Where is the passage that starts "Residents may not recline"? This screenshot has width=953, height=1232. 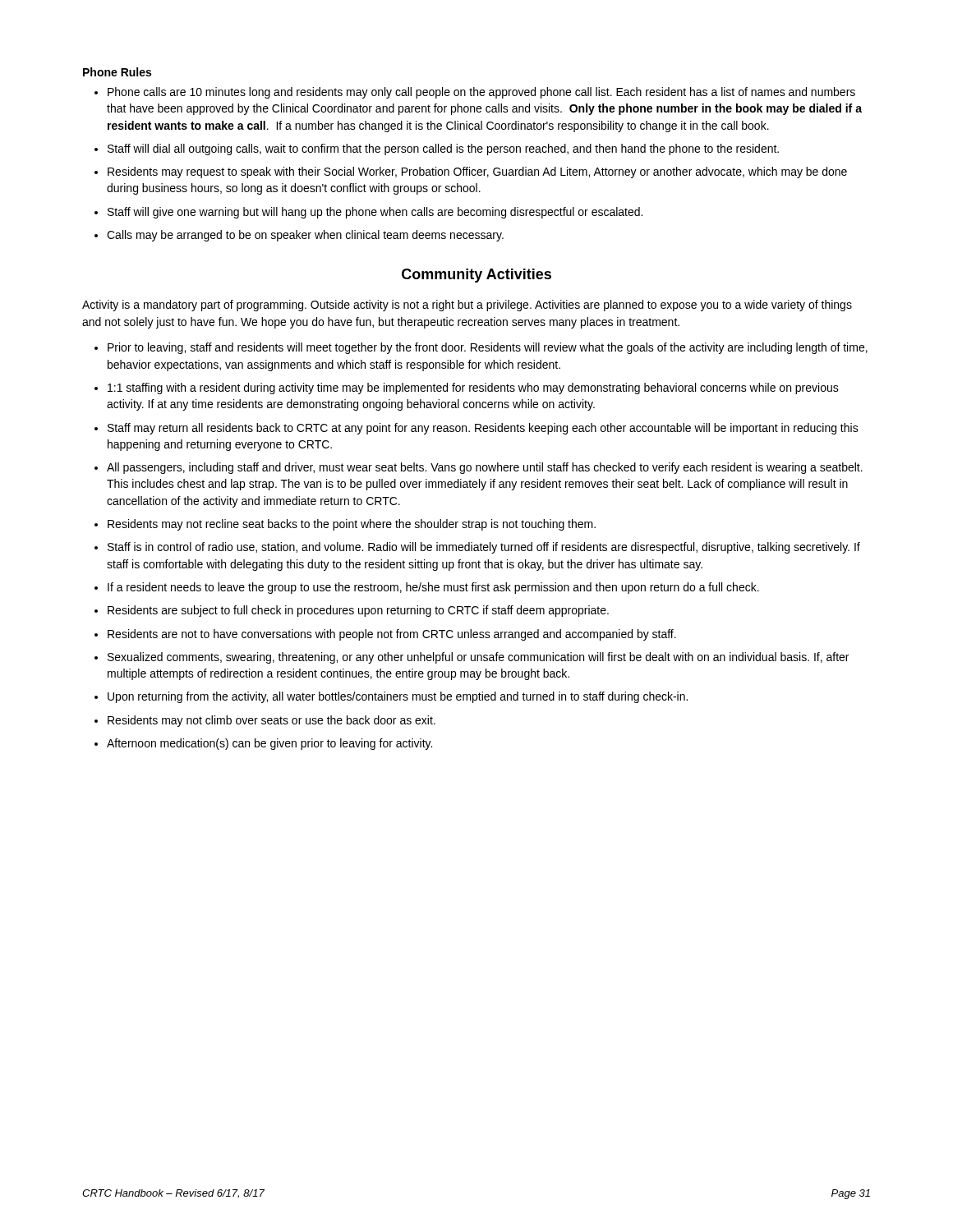click(352, 524)
